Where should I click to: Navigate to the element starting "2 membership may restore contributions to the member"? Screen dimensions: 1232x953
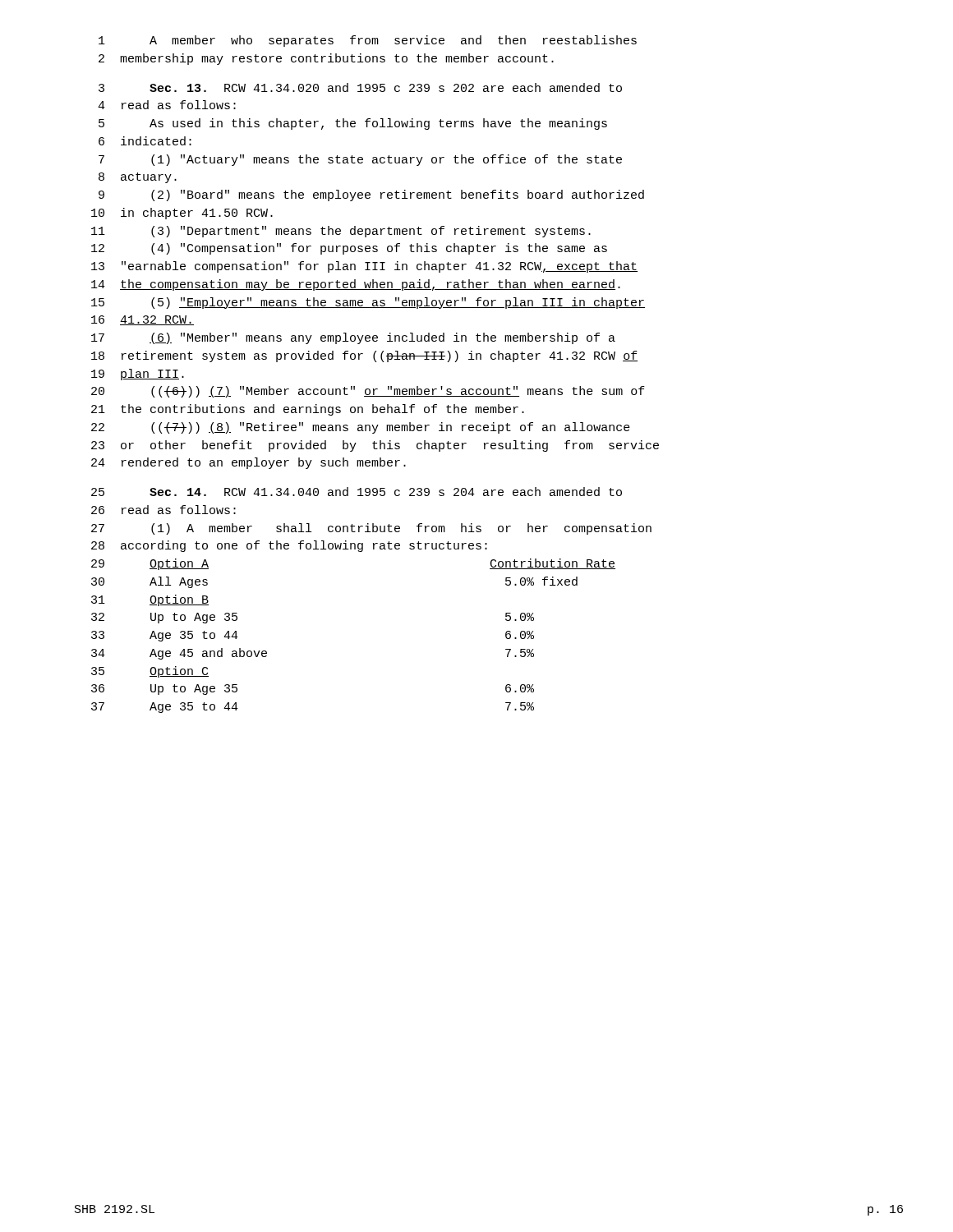[x=489, y=60]
